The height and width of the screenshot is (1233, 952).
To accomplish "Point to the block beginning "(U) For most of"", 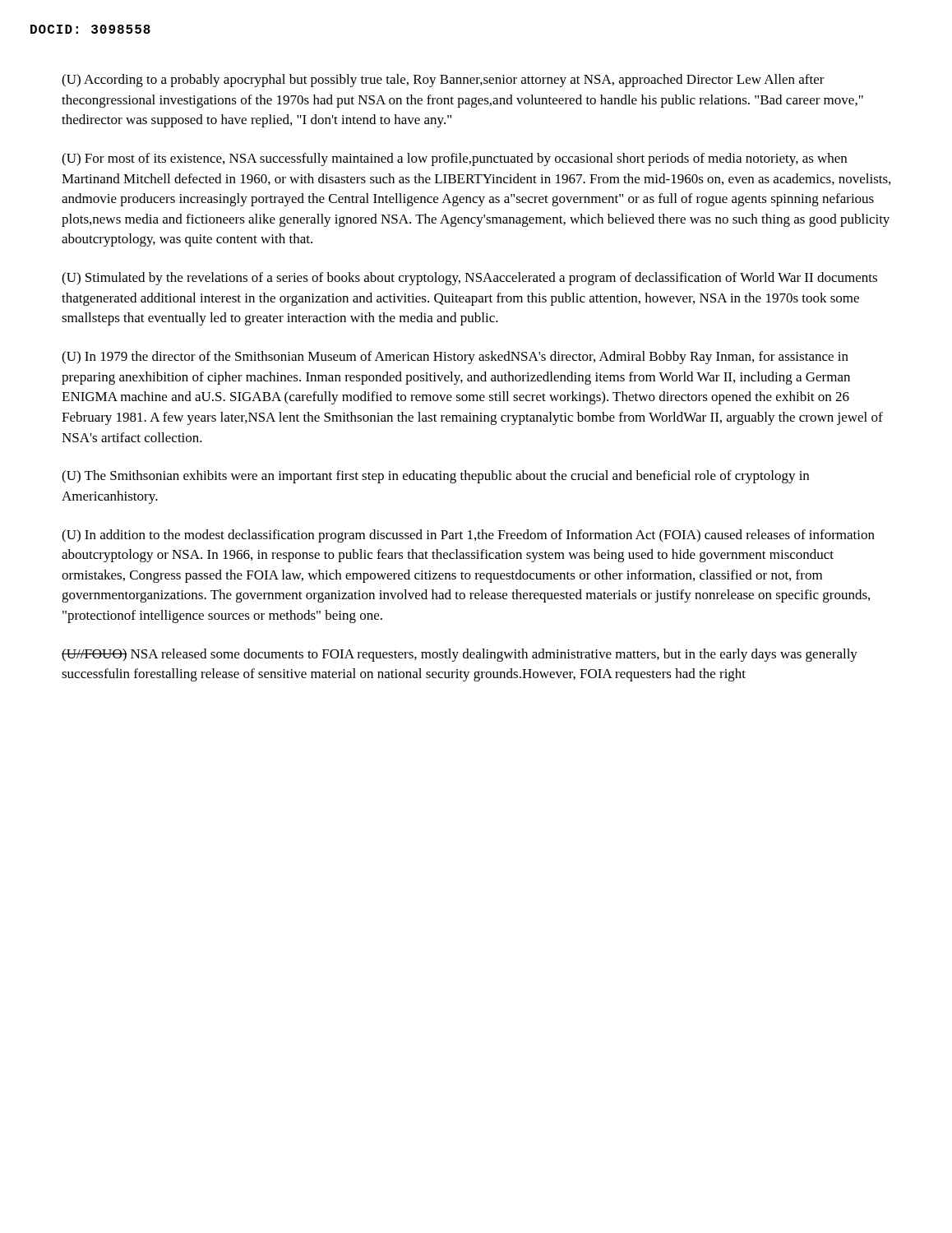I will tap(477, 199).
